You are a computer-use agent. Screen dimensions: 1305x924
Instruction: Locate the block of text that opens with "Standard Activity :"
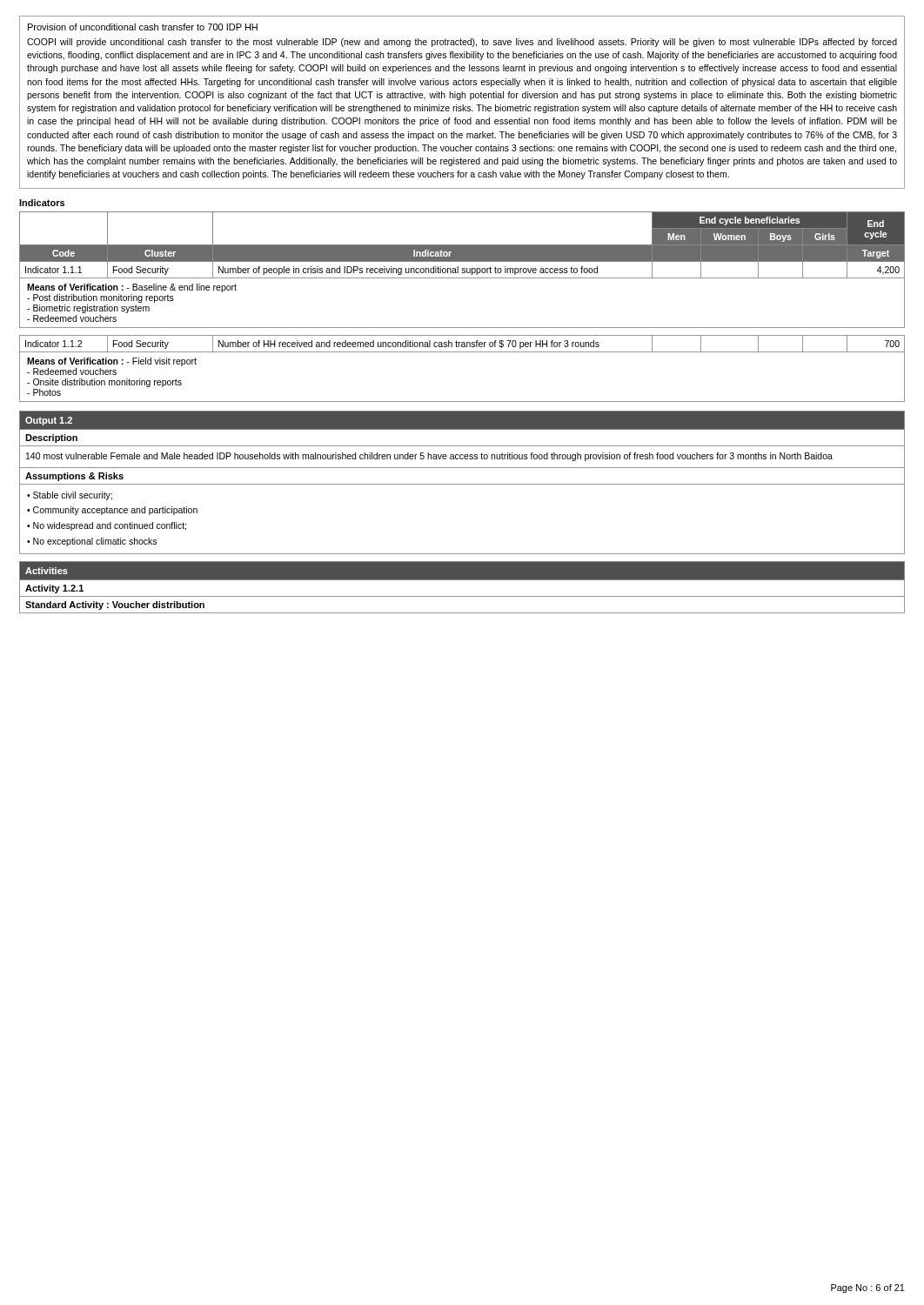point(115,605)
